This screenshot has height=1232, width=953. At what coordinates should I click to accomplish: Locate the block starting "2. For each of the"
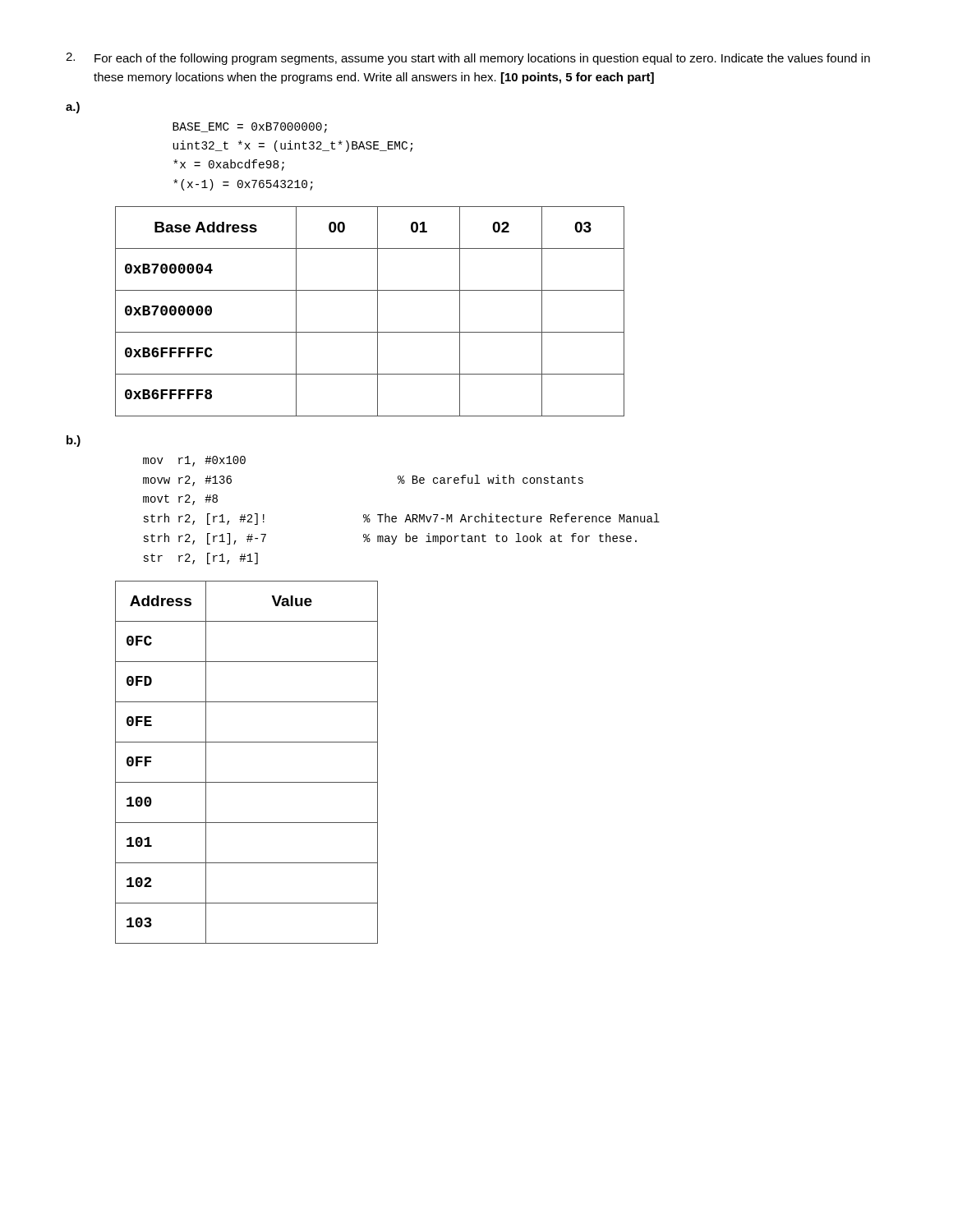point(476,68)
